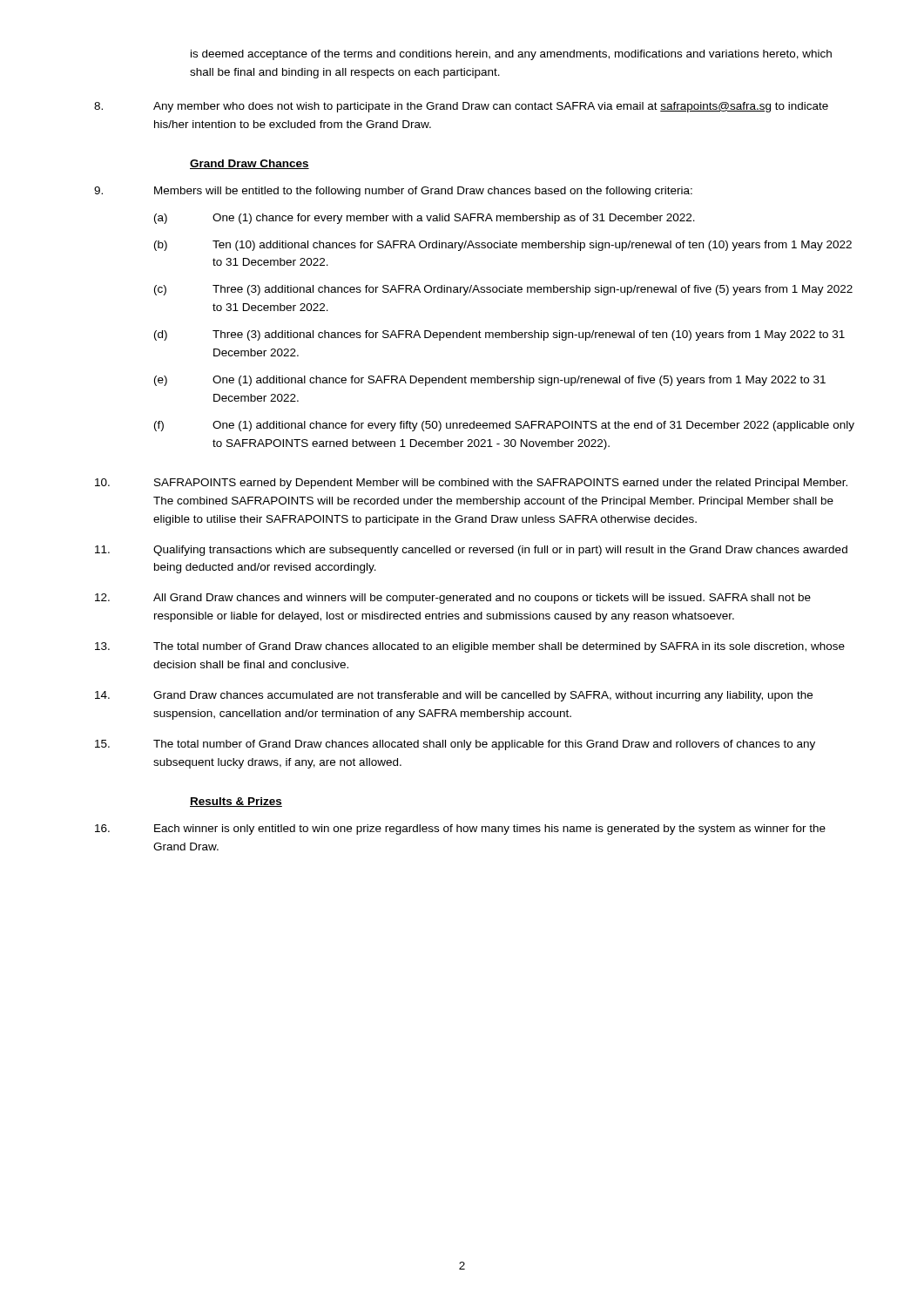Locate the block of text that opens with "8. Any member"
The width and height of the screenshot is (924, 1307).
pyautogui.click(x=474, y=116)
